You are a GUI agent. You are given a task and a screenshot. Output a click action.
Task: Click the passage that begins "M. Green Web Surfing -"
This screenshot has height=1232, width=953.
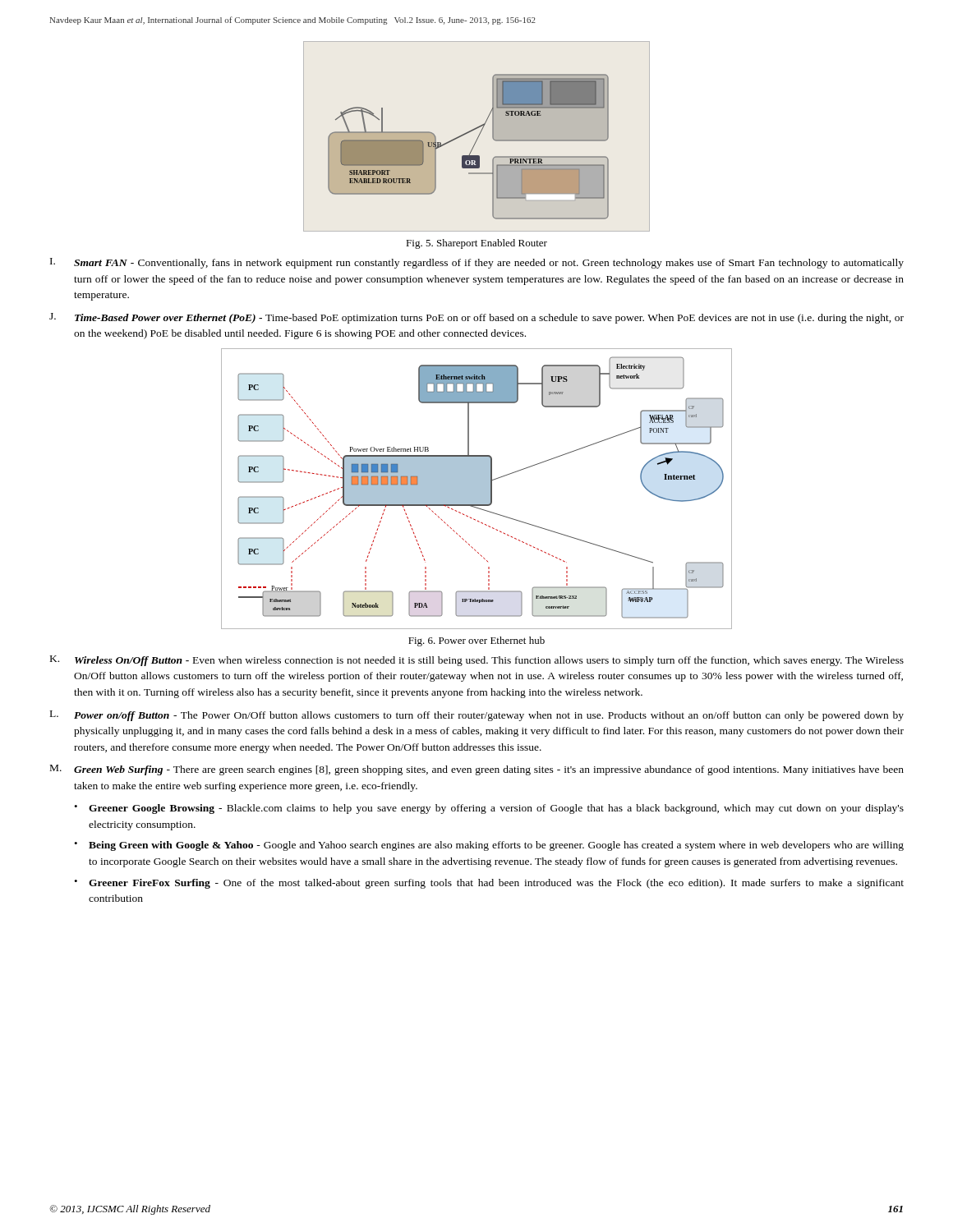(x=476, y=778)
